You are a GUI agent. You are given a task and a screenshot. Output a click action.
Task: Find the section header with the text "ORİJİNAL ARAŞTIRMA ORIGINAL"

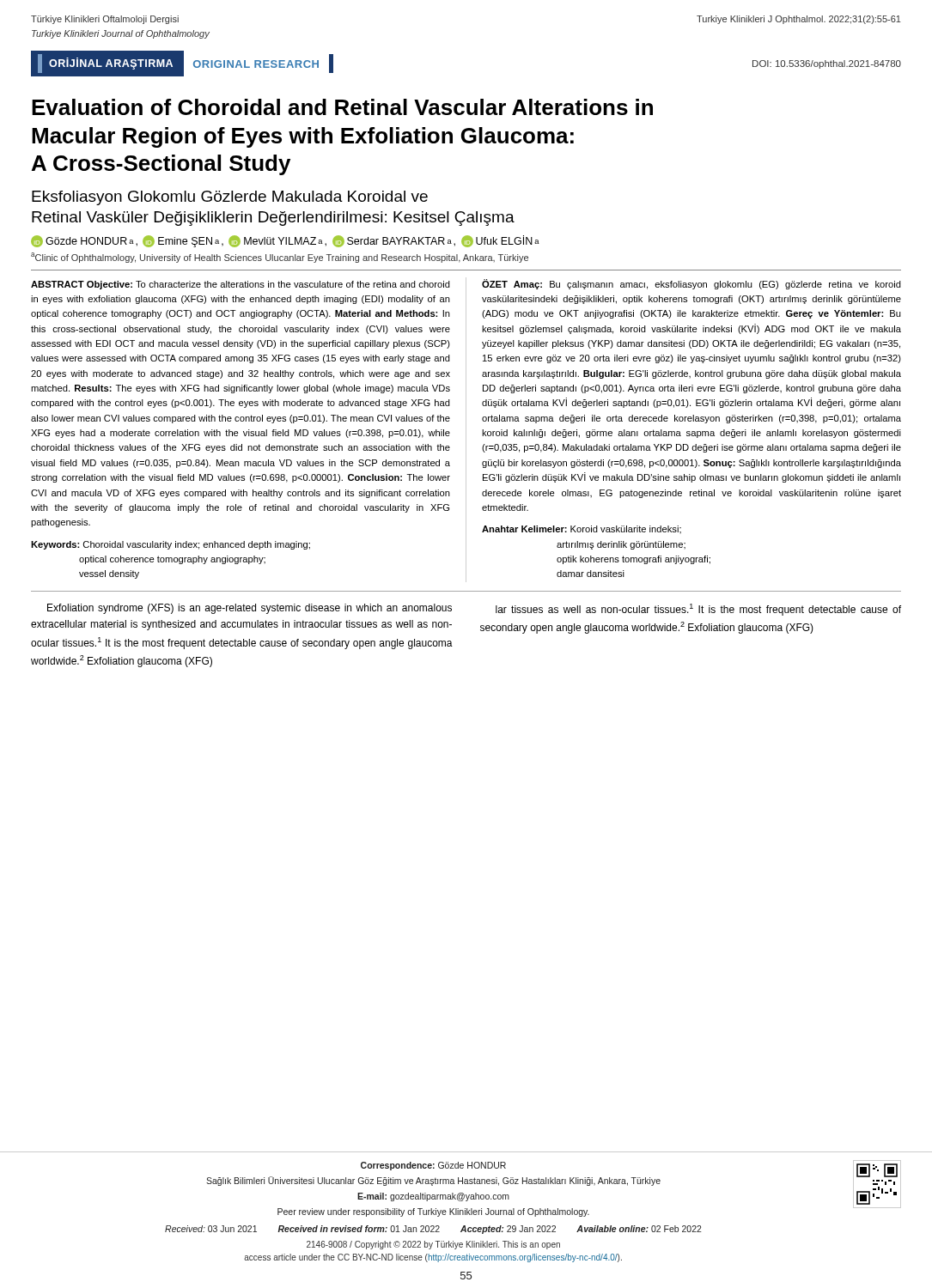[107, 63]
